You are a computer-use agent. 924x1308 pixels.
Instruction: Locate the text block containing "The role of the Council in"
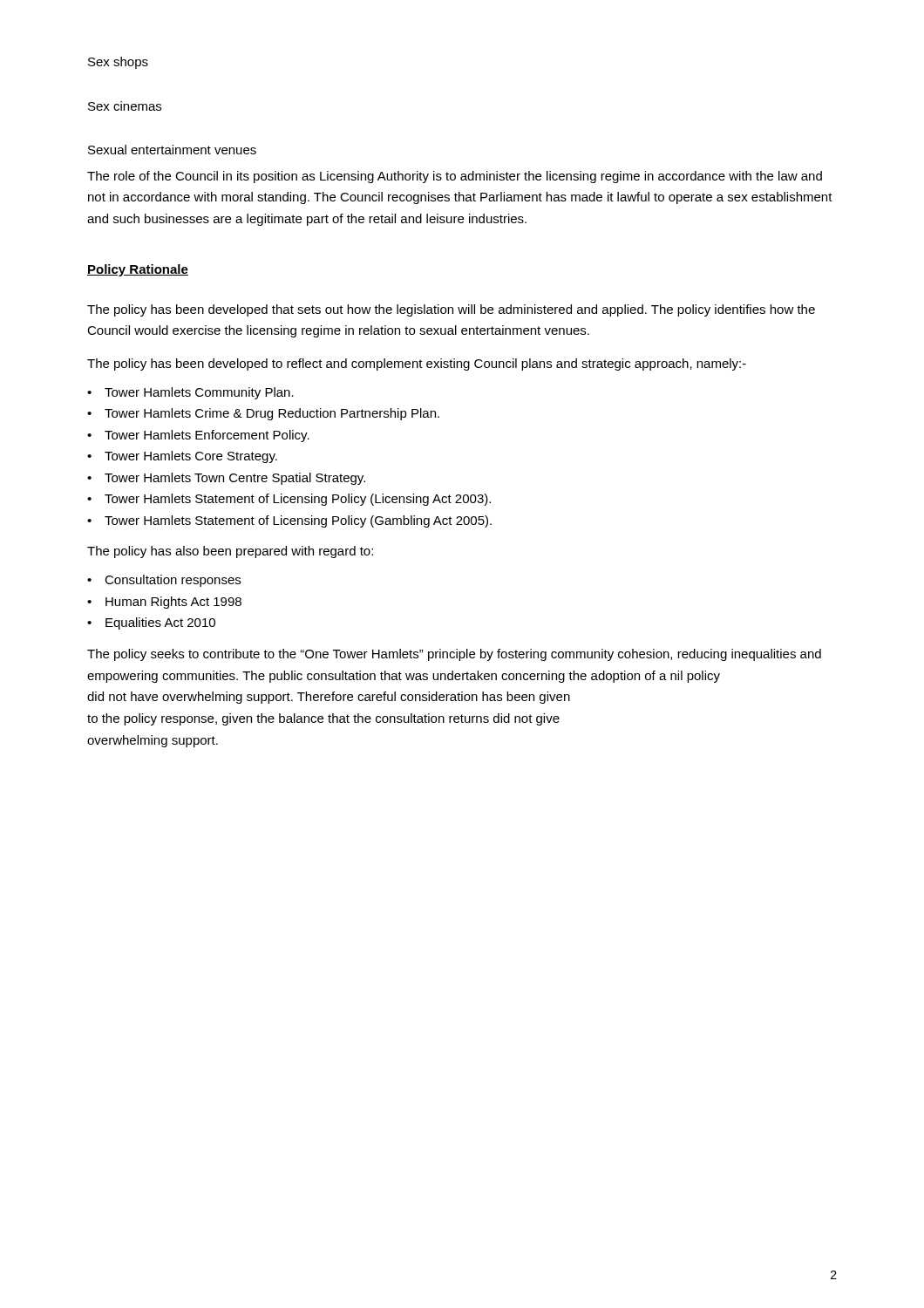point(460,197)
